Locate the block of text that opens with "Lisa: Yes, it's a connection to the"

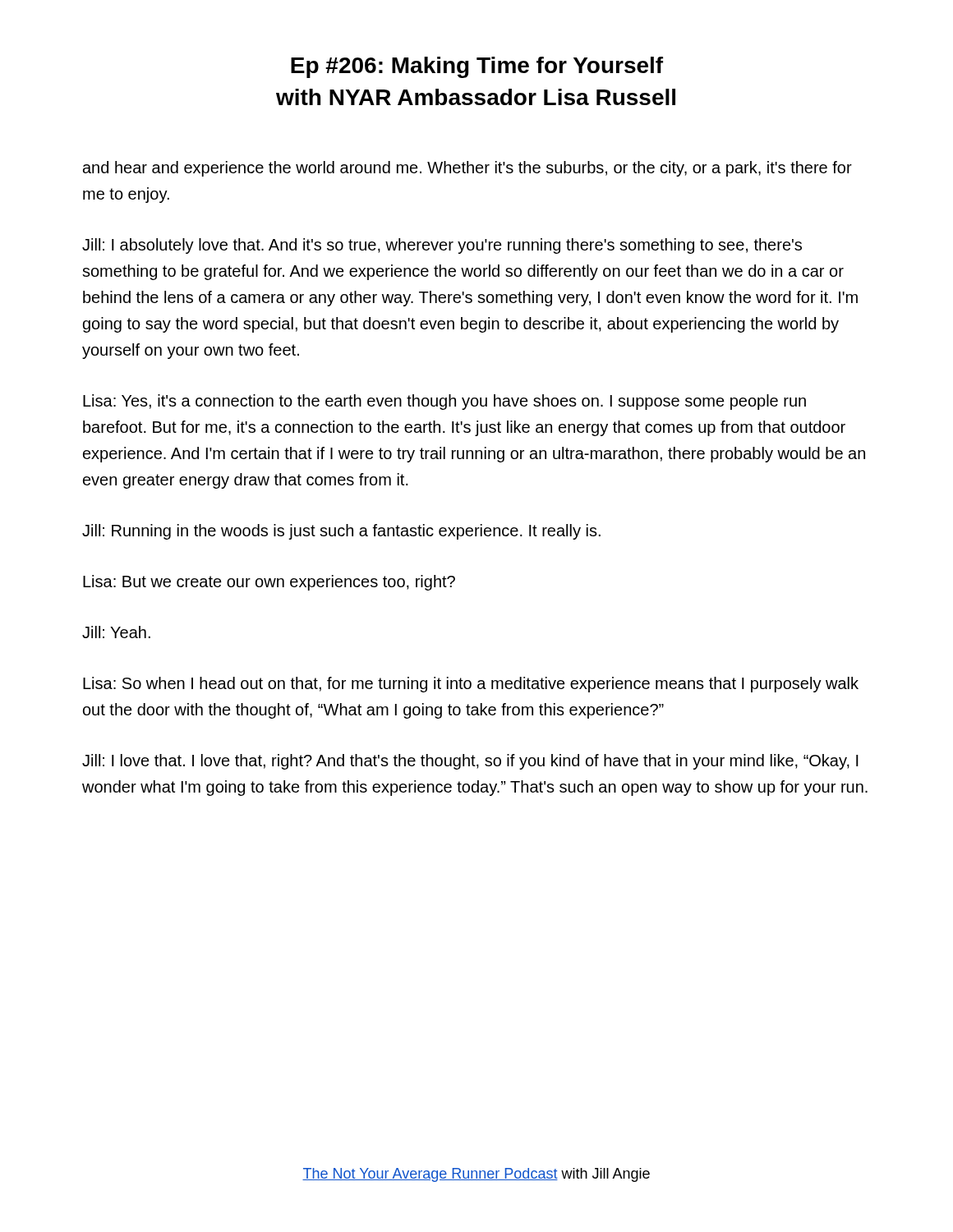(x=474, y=441)
